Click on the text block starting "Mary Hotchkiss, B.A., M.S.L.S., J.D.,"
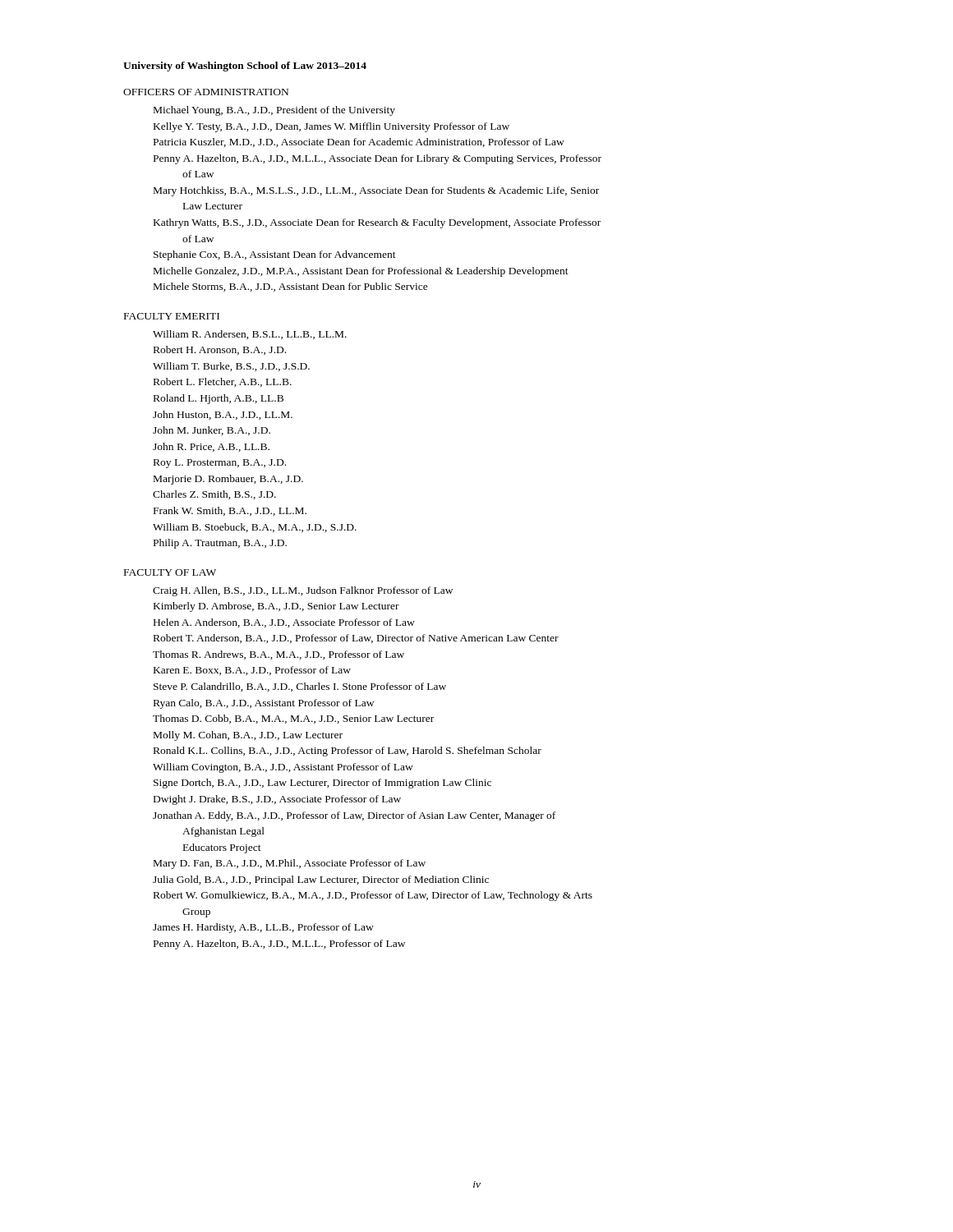 pos(376,199)
